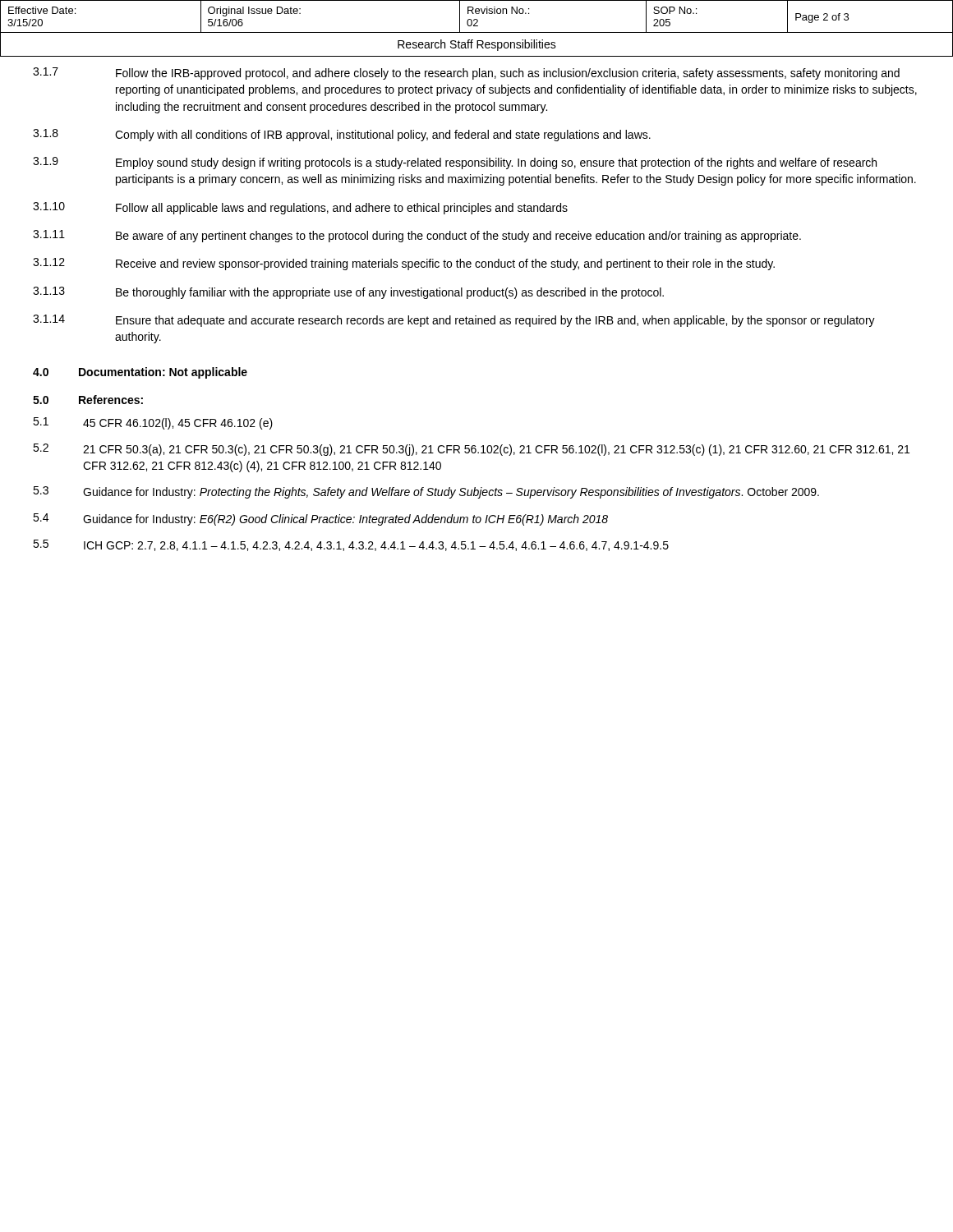Click on the passage starting "5.1 45 CFR 46.102(l), 45 CFR 46.102"
Image resolution: width=953 pixels, height=1232 pixels.
click(153, 423)
